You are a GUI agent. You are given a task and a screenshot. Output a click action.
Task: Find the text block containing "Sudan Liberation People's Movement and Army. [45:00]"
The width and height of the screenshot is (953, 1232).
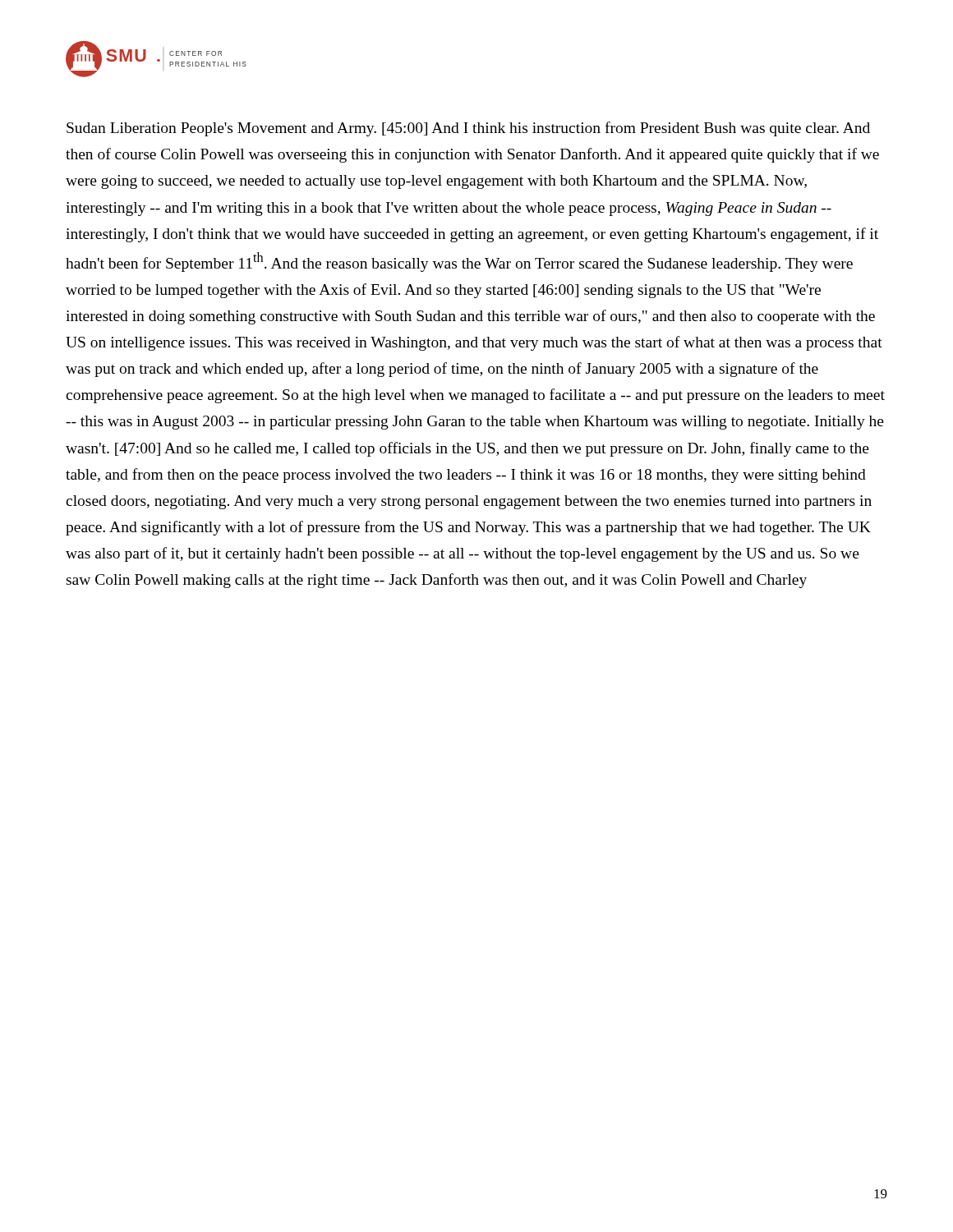click(475, 354)
